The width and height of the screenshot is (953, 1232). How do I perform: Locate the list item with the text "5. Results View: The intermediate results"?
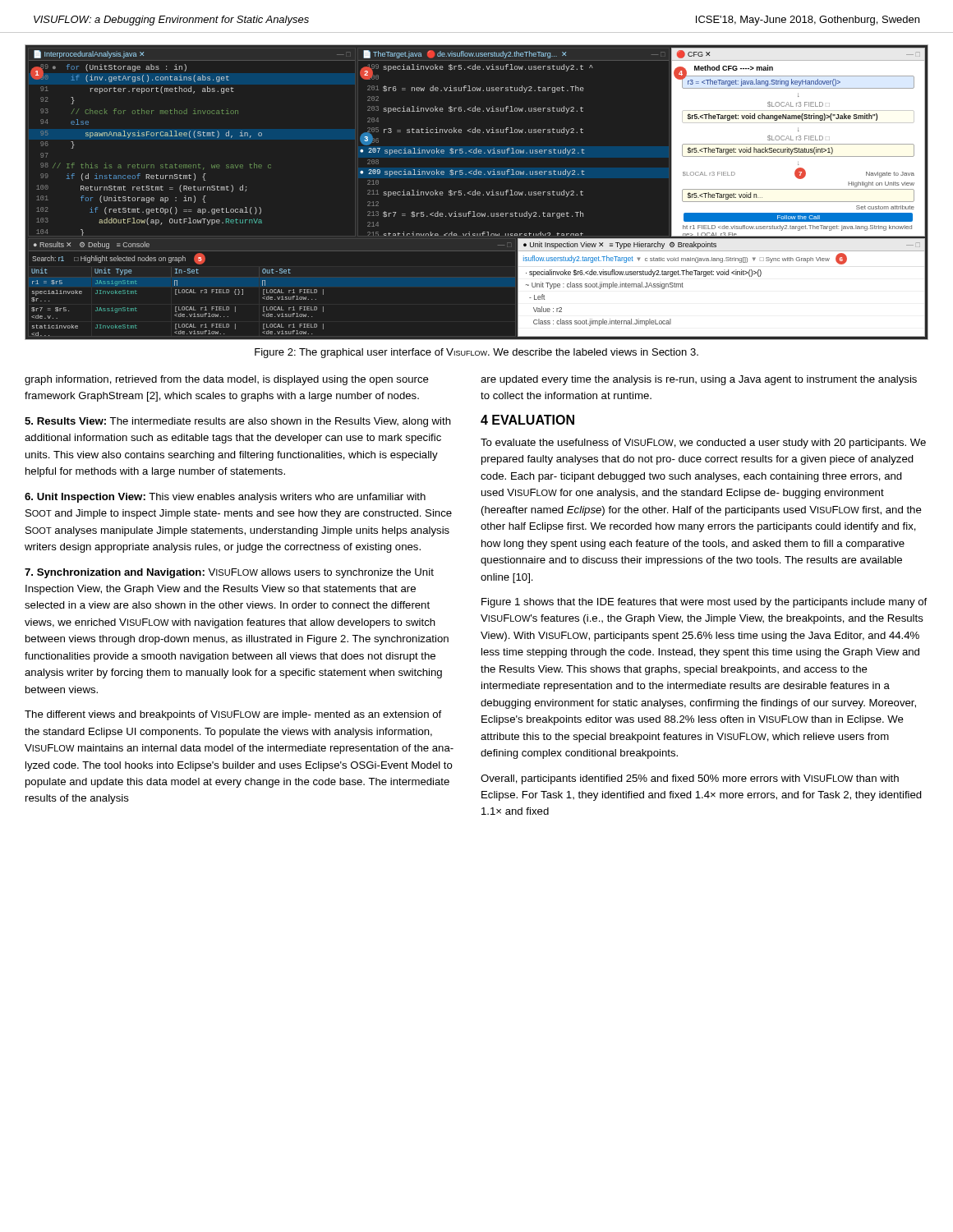click(238, 446)
